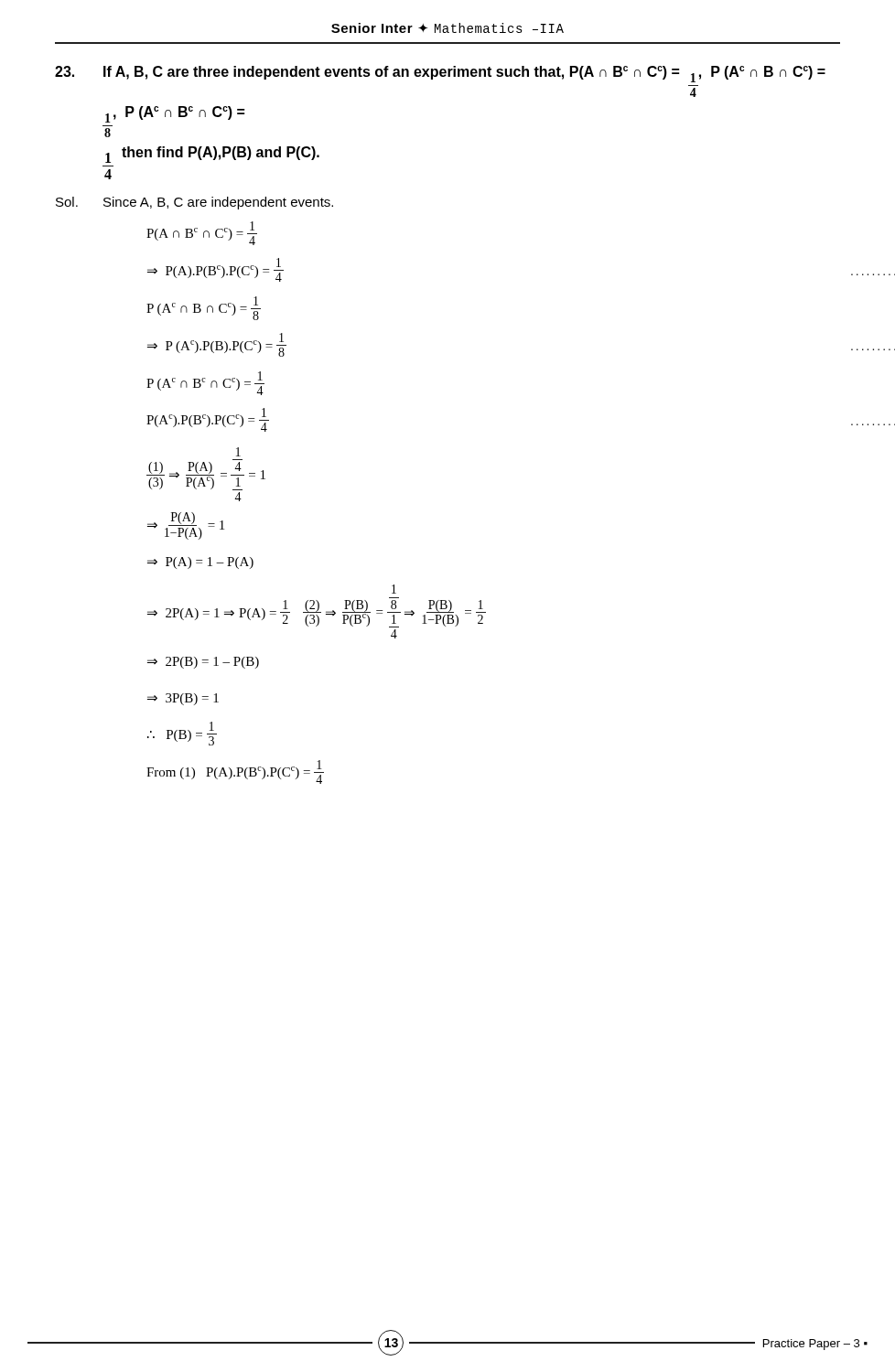Where does it say "P (Ac ∩ Bc ∩ Cc) = 14"?
This screenshot has height=1372, width=895.
pyautogui.click(x=206, y=384)
